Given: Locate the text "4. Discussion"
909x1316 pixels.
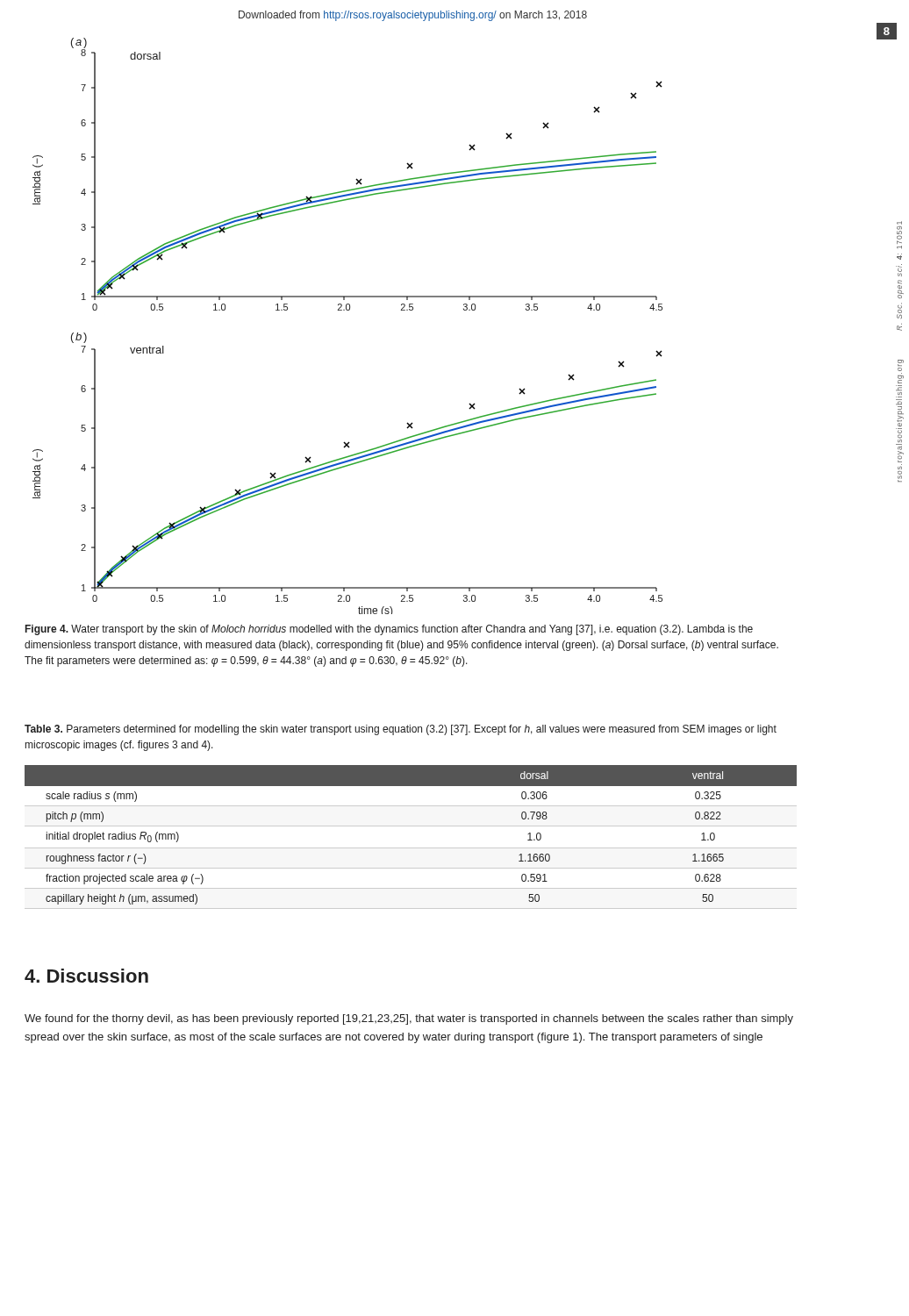Looking at the screenshot, I should point(87,976).
